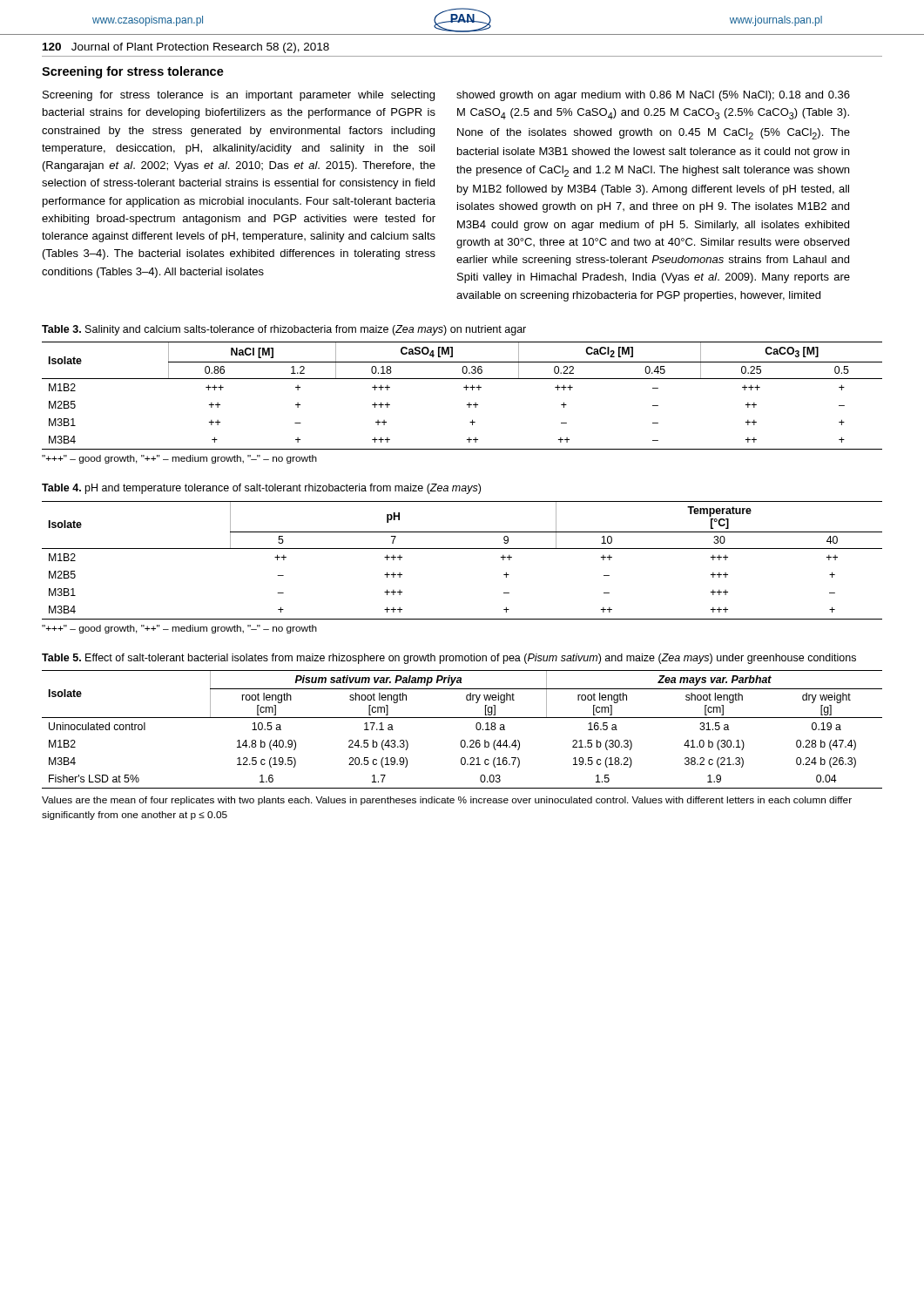
Task: Find the text block containing "showed growth on agar"
Action: (x=653, y=195)
